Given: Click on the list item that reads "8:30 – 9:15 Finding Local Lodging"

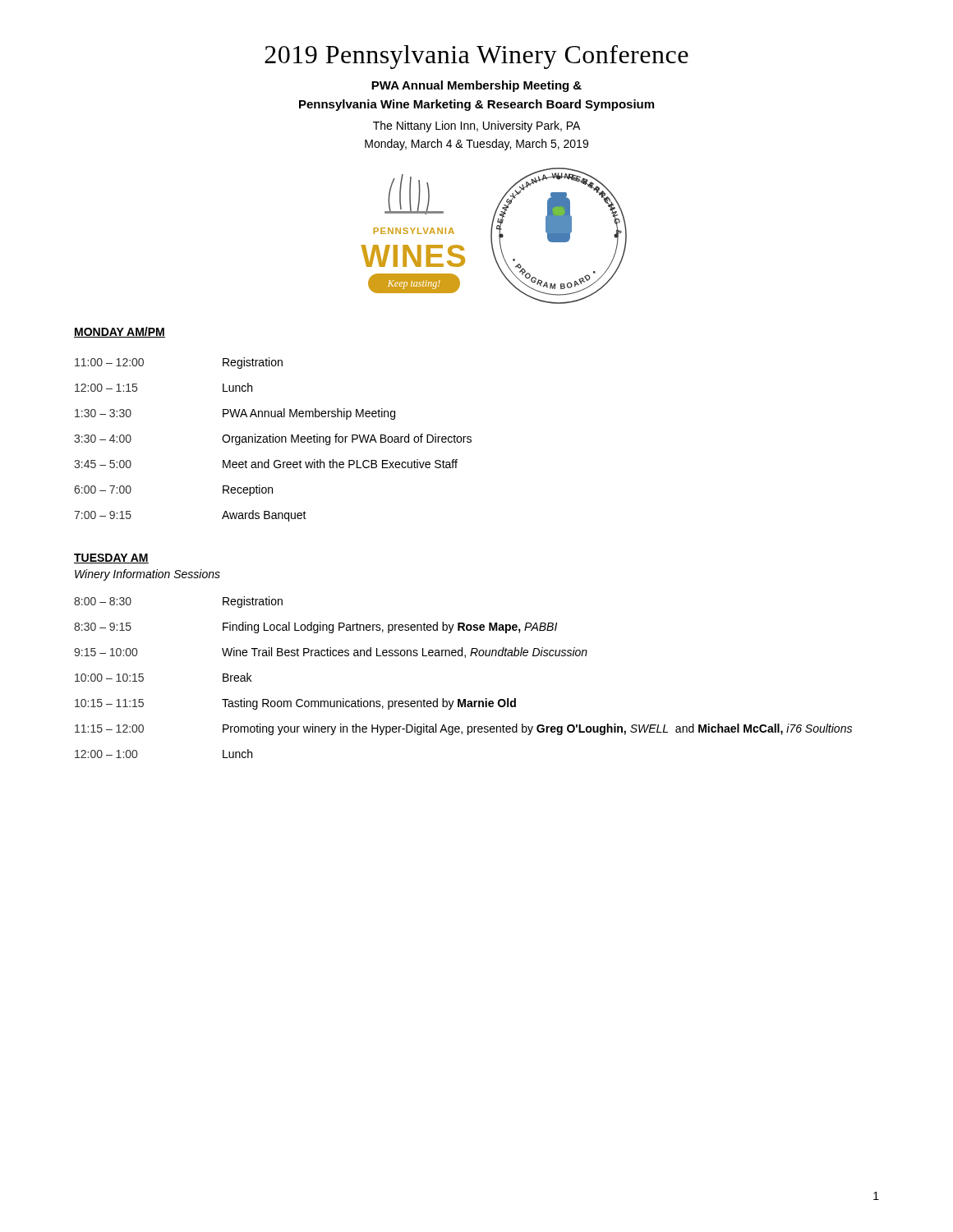Looking at the screenshot, I should 476,627.
